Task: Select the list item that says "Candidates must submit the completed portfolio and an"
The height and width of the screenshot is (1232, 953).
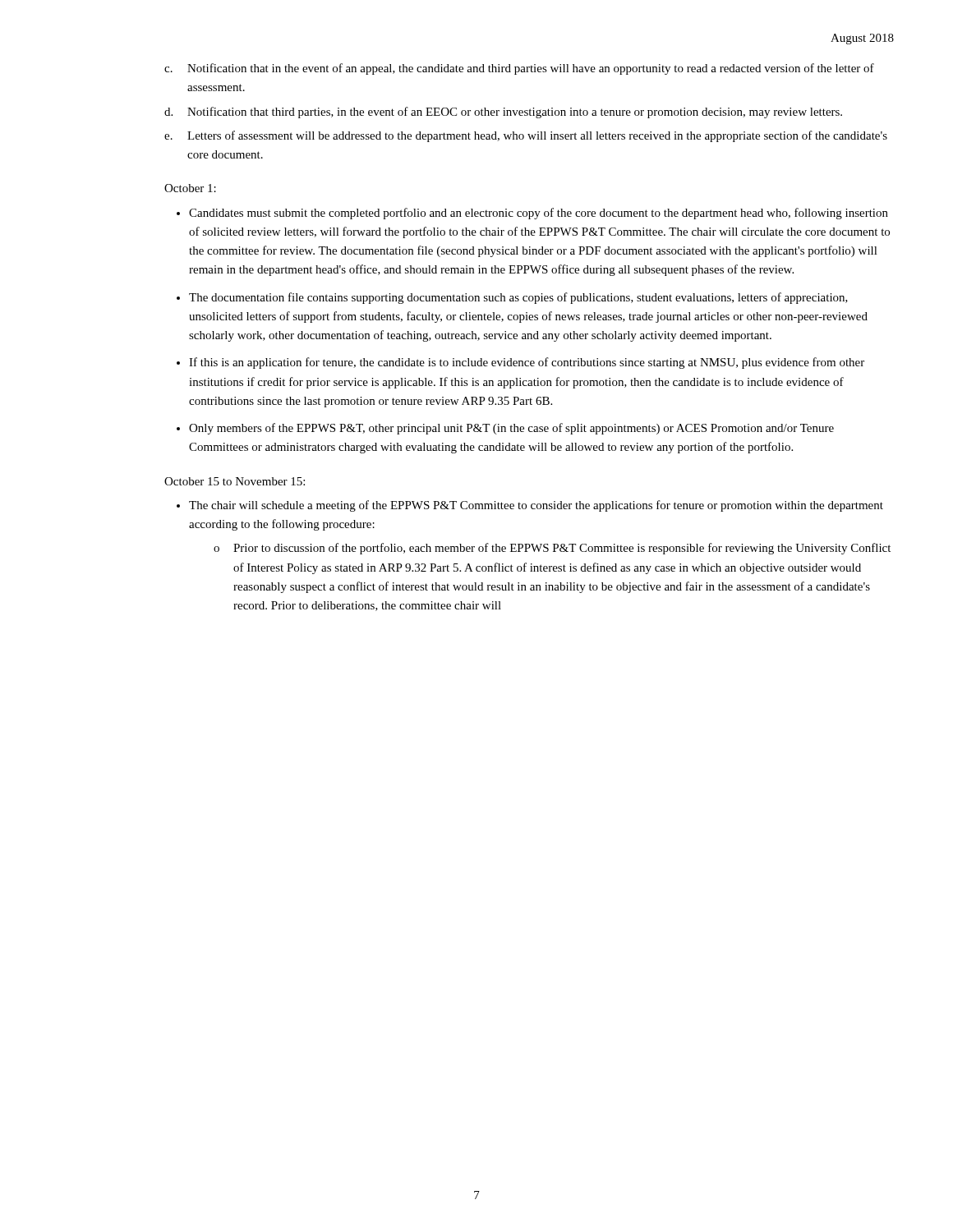Action: [x=540, y=241]
